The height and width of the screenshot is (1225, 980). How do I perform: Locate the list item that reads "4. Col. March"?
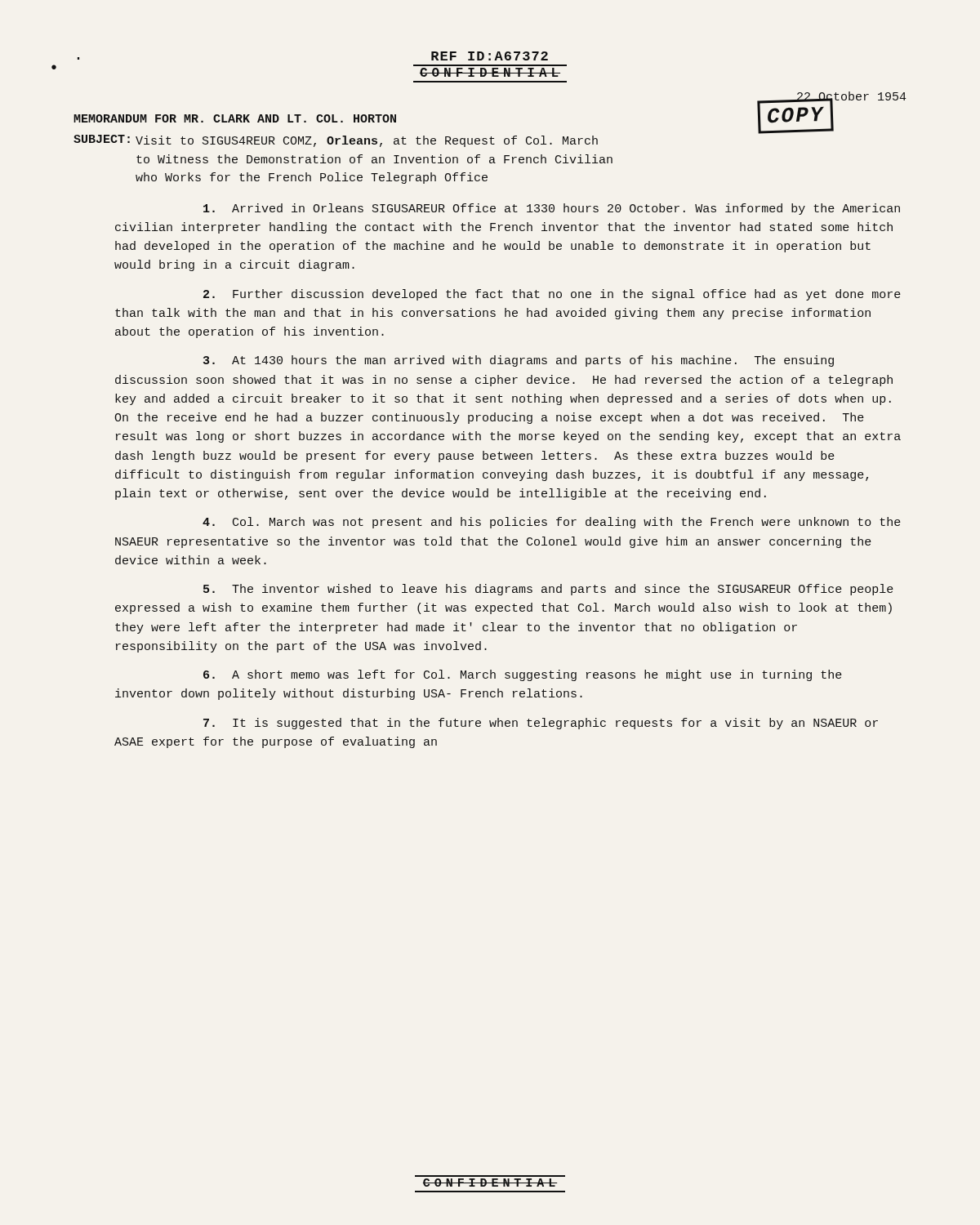(508, 542)
